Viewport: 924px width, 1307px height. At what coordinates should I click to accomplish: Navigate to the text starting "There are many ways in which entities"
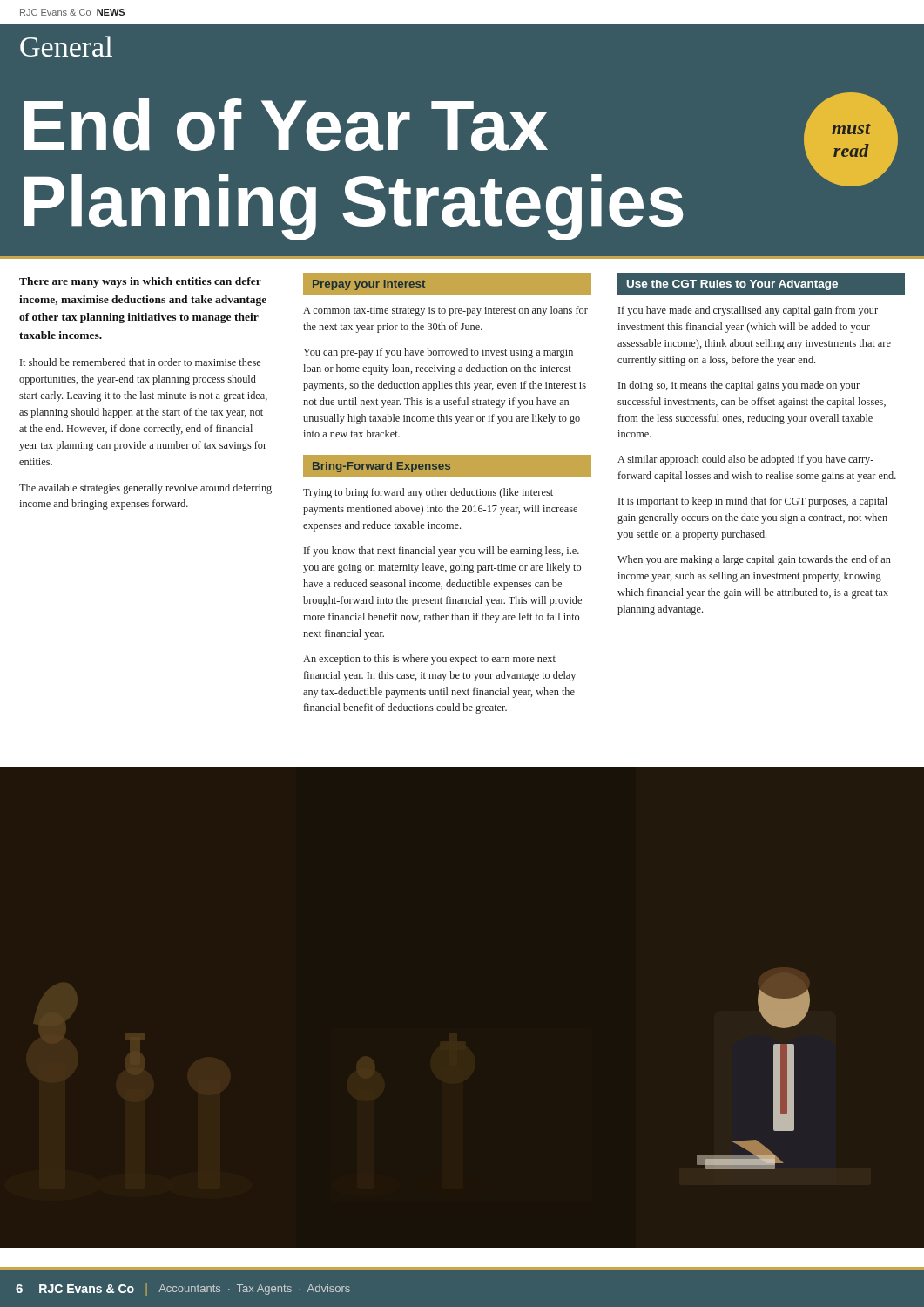pos(143,308)
